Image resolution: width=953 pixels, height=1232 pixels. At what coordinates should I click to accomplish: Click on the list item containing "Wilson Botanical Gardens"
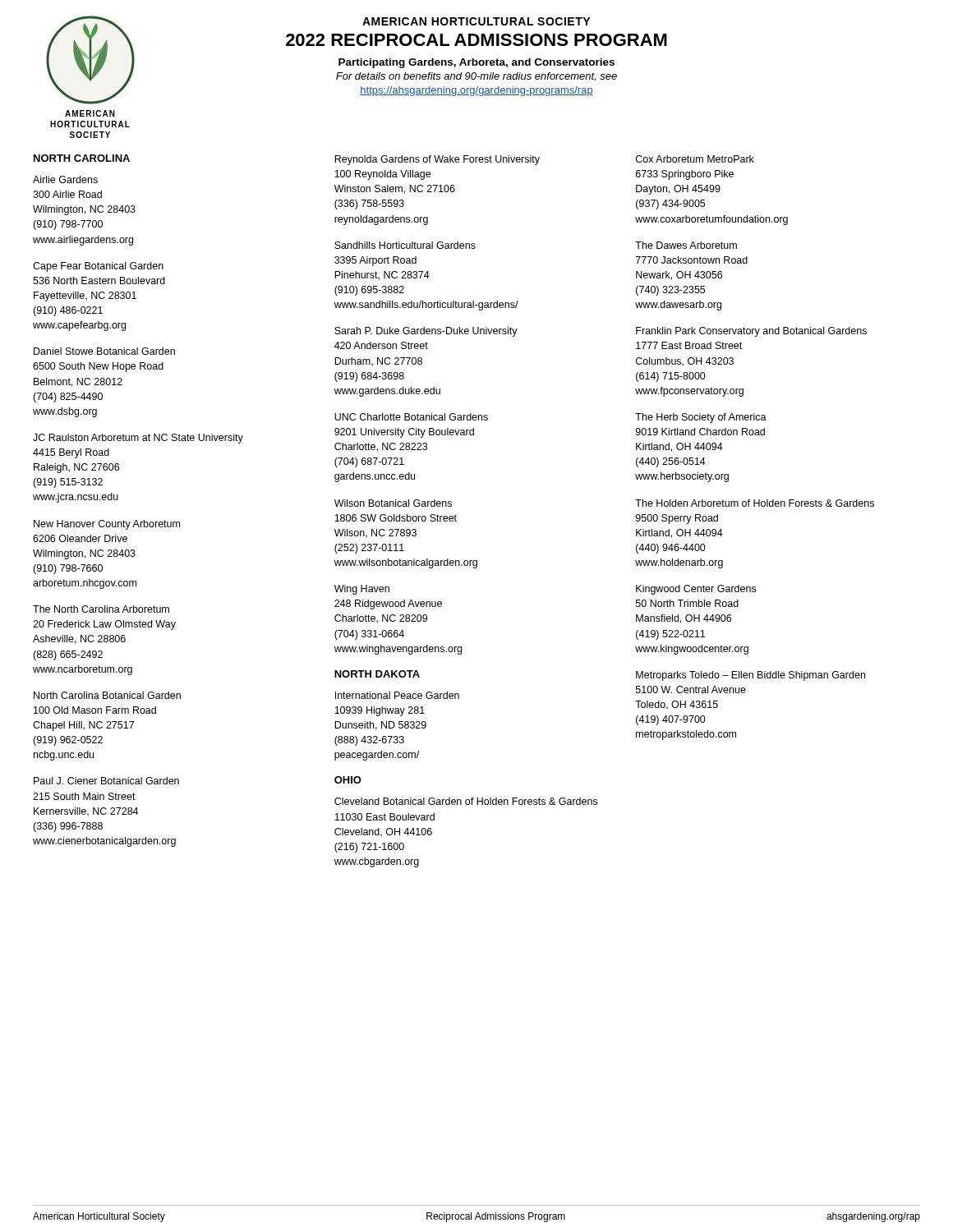click(x=406, y=533)
